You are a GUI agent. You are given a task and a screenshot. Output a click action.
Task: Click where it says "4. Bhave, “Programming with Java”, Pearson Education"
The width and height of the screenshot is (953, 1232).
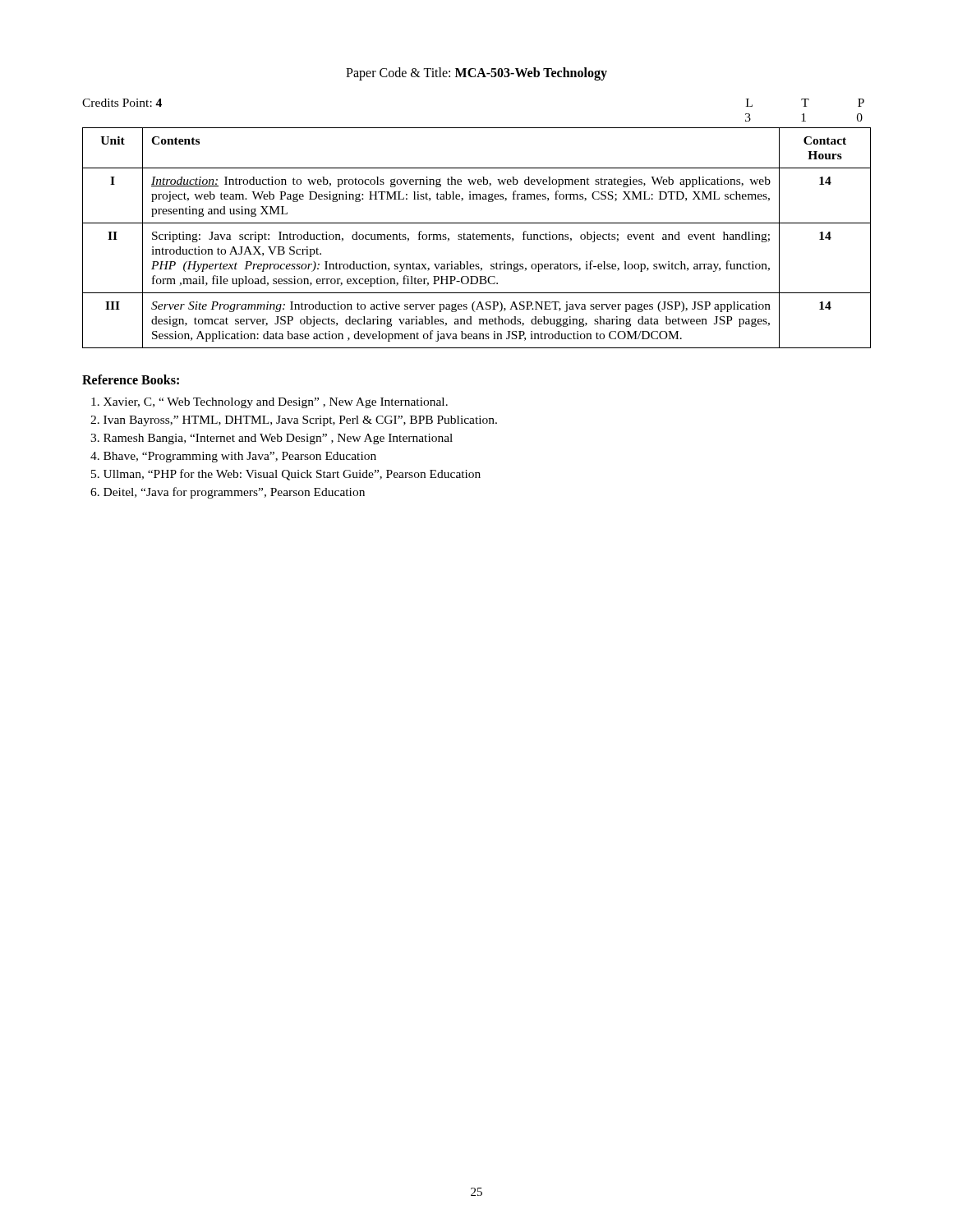coord(233,455)
